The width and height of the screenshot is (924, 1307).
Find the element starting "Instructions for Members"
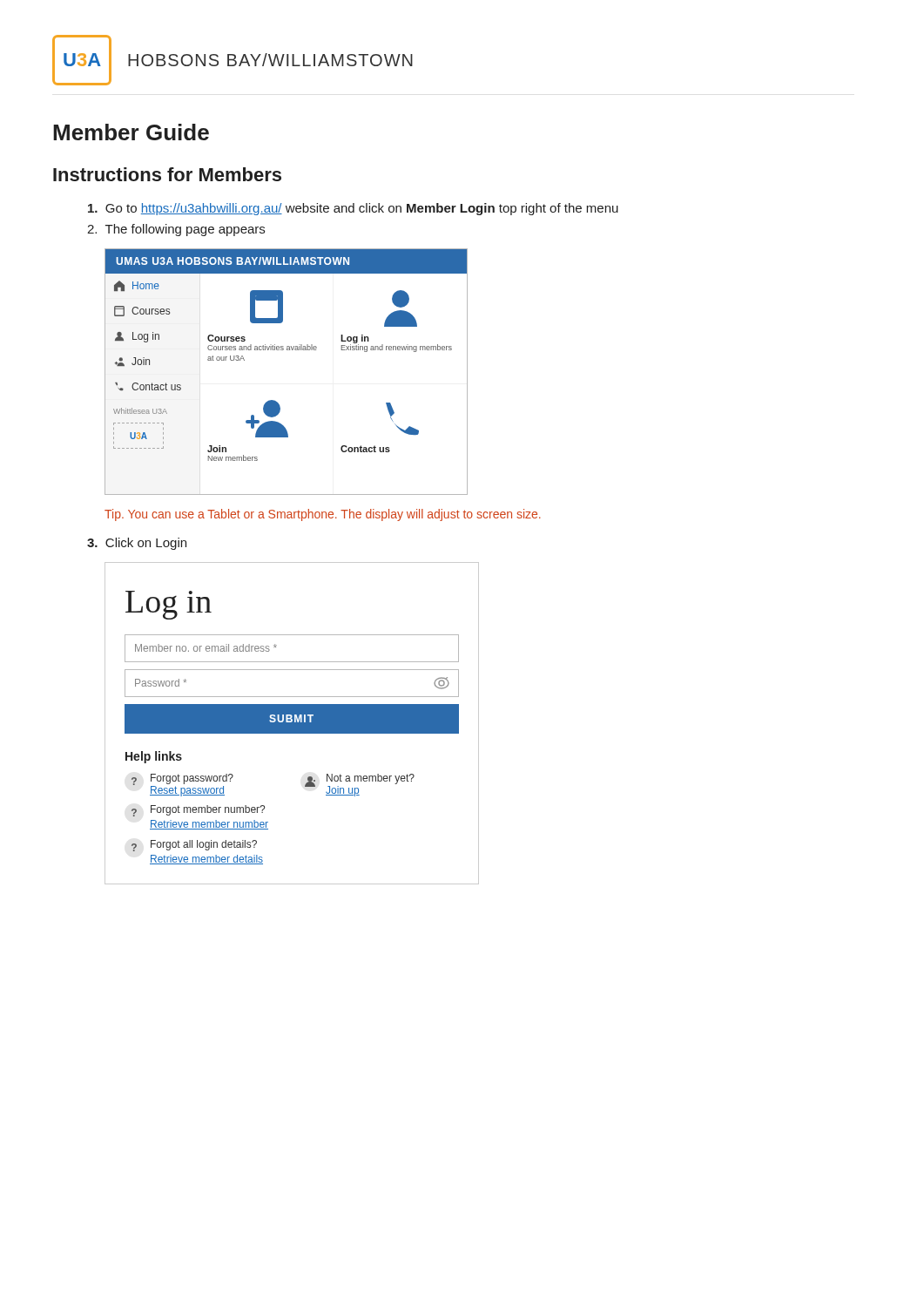[x=167, y=175]
